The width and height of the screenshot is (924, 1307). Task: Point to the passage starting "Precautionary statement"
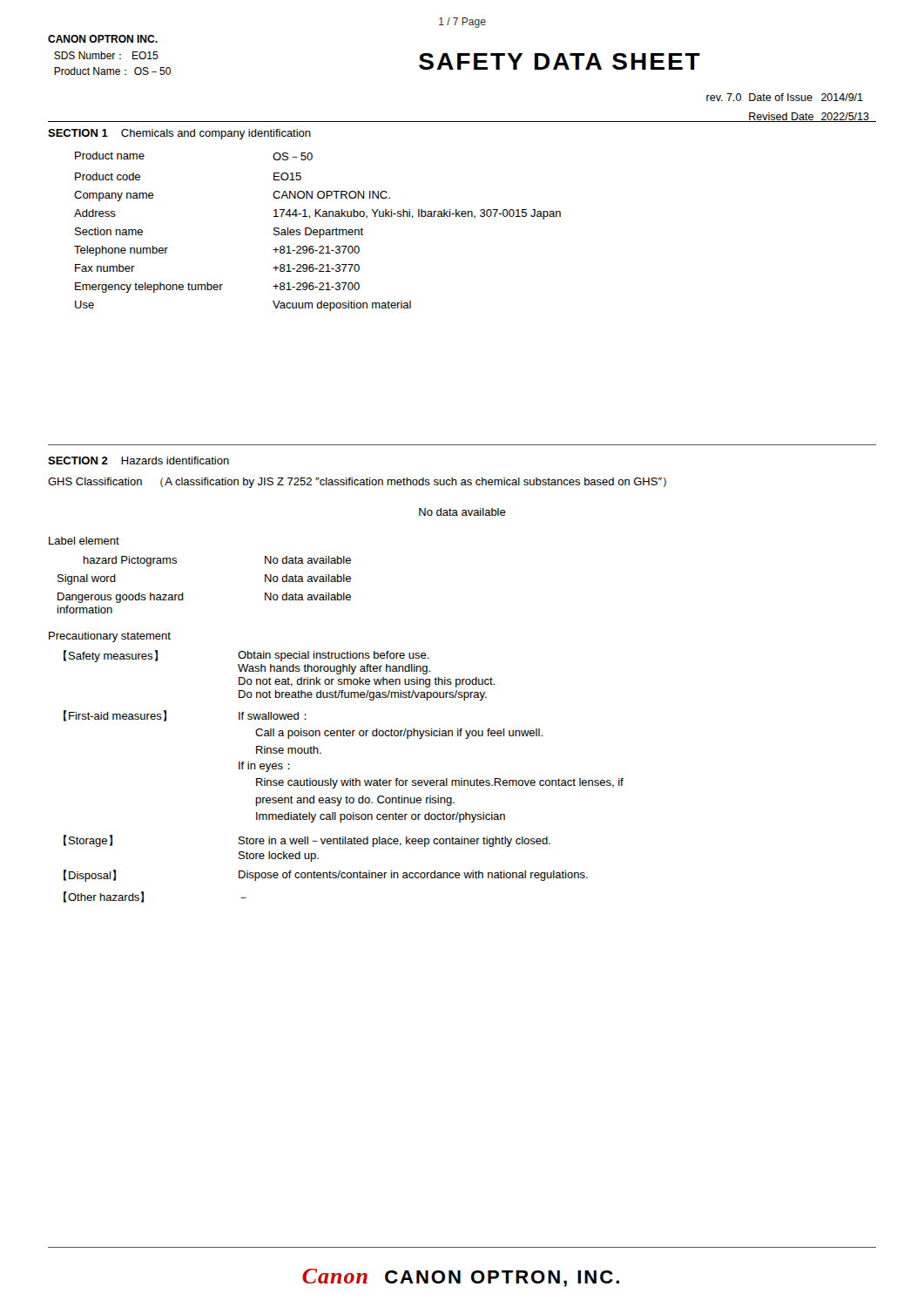tap(109, 636)
